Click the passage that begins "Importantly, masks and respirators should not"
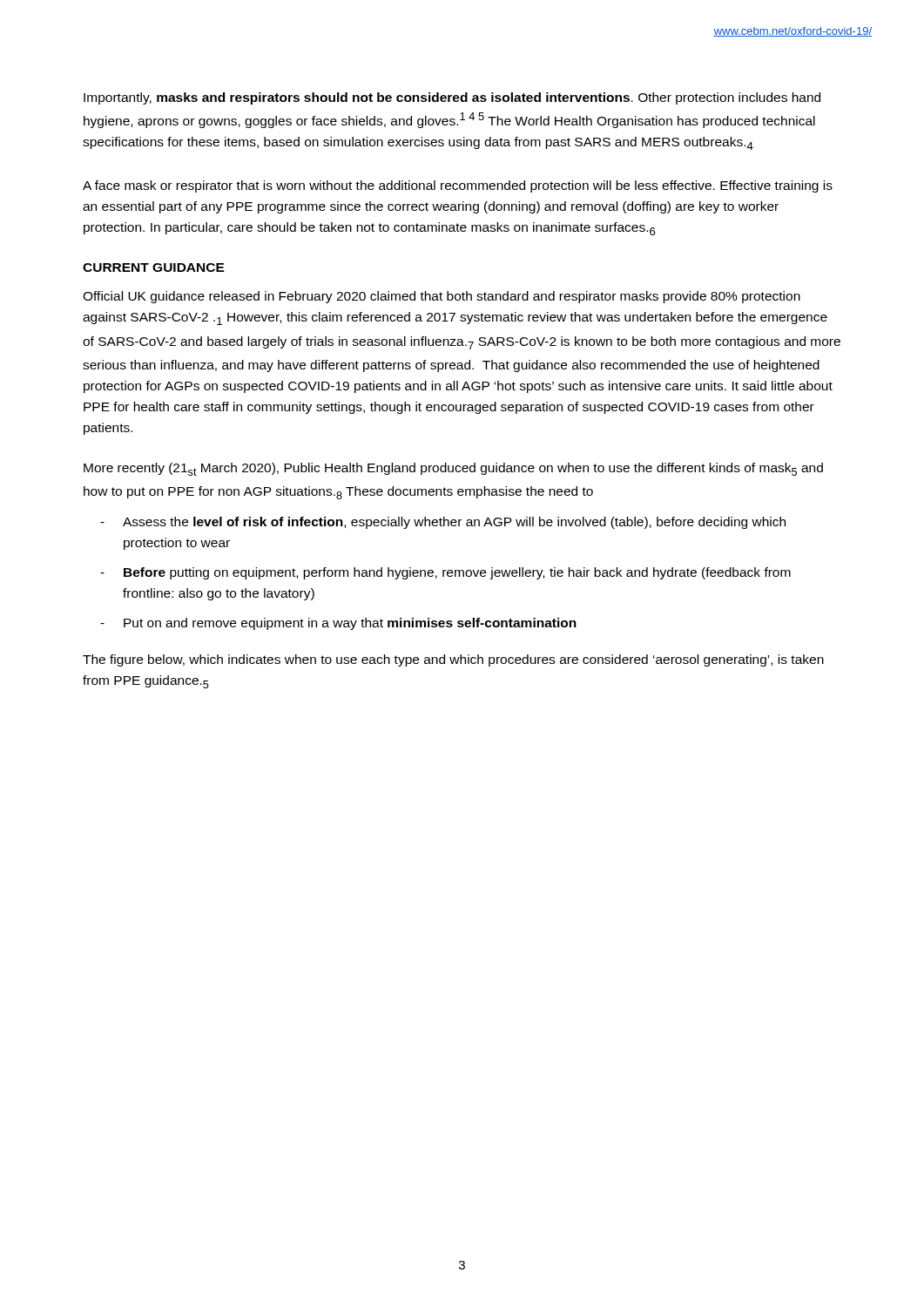This screenshot has width=924, height=1307. 452,121
